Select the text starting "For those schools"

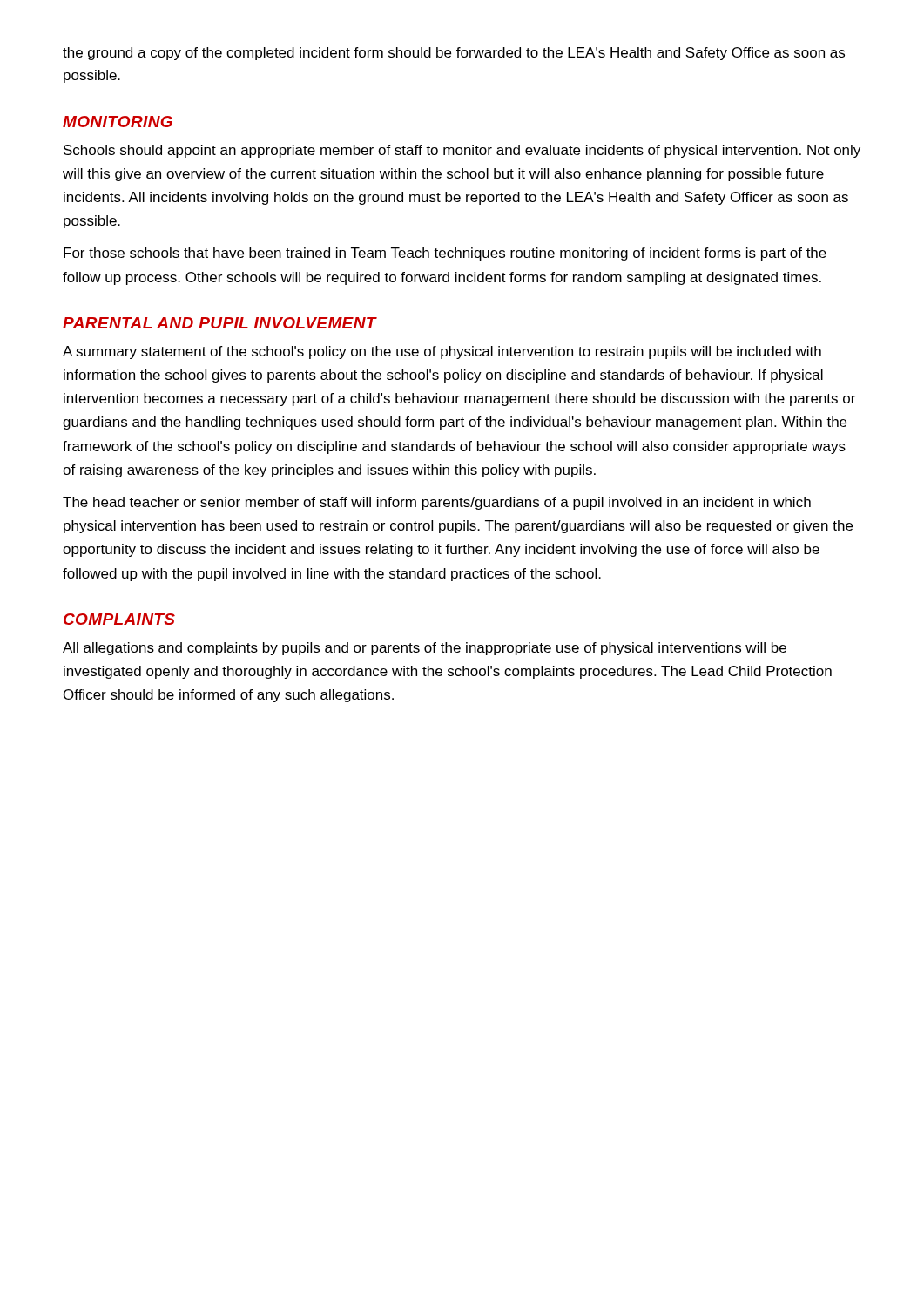[x=445, y=265]
